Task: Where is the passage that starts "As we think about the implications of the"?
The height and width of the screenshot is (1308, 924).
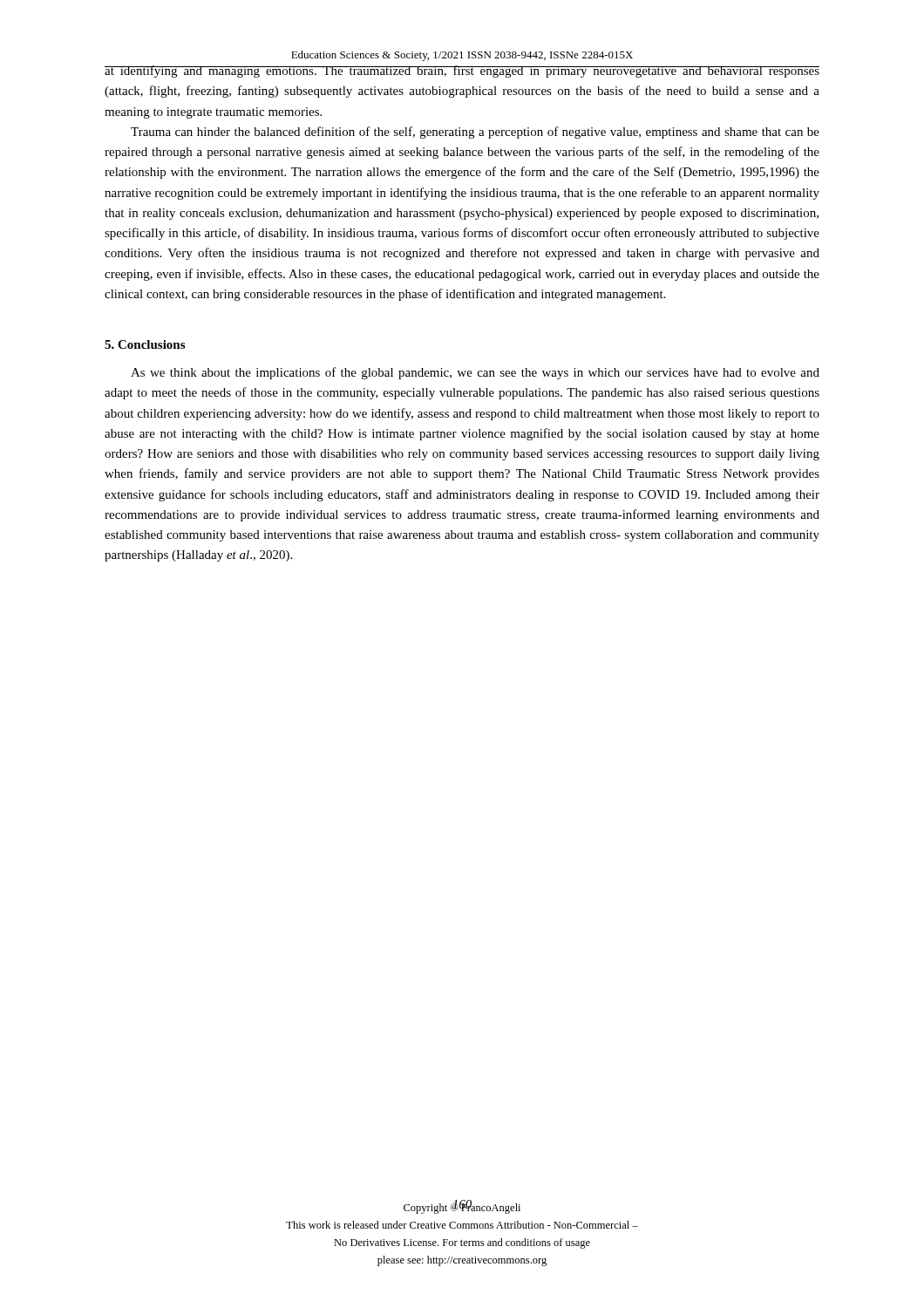Action: [x=462, y=464]
